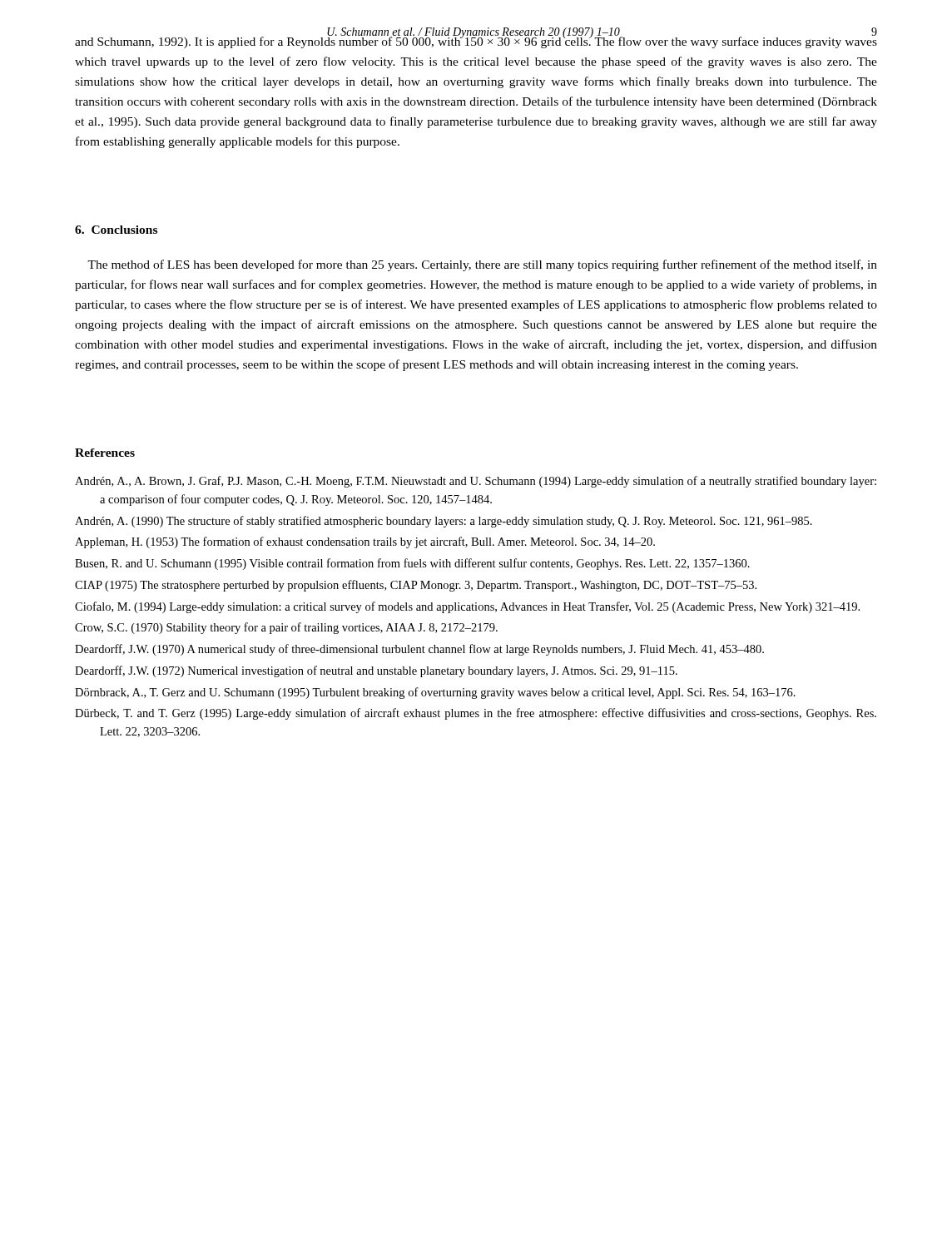Find the block on this page that starts "Dürbeck, T. and T. Gerz (1995) Large-eddy"
Image resolution: width=952 pixels, height=1248 pixels.
pyautogui.click(x=476, y=722)
